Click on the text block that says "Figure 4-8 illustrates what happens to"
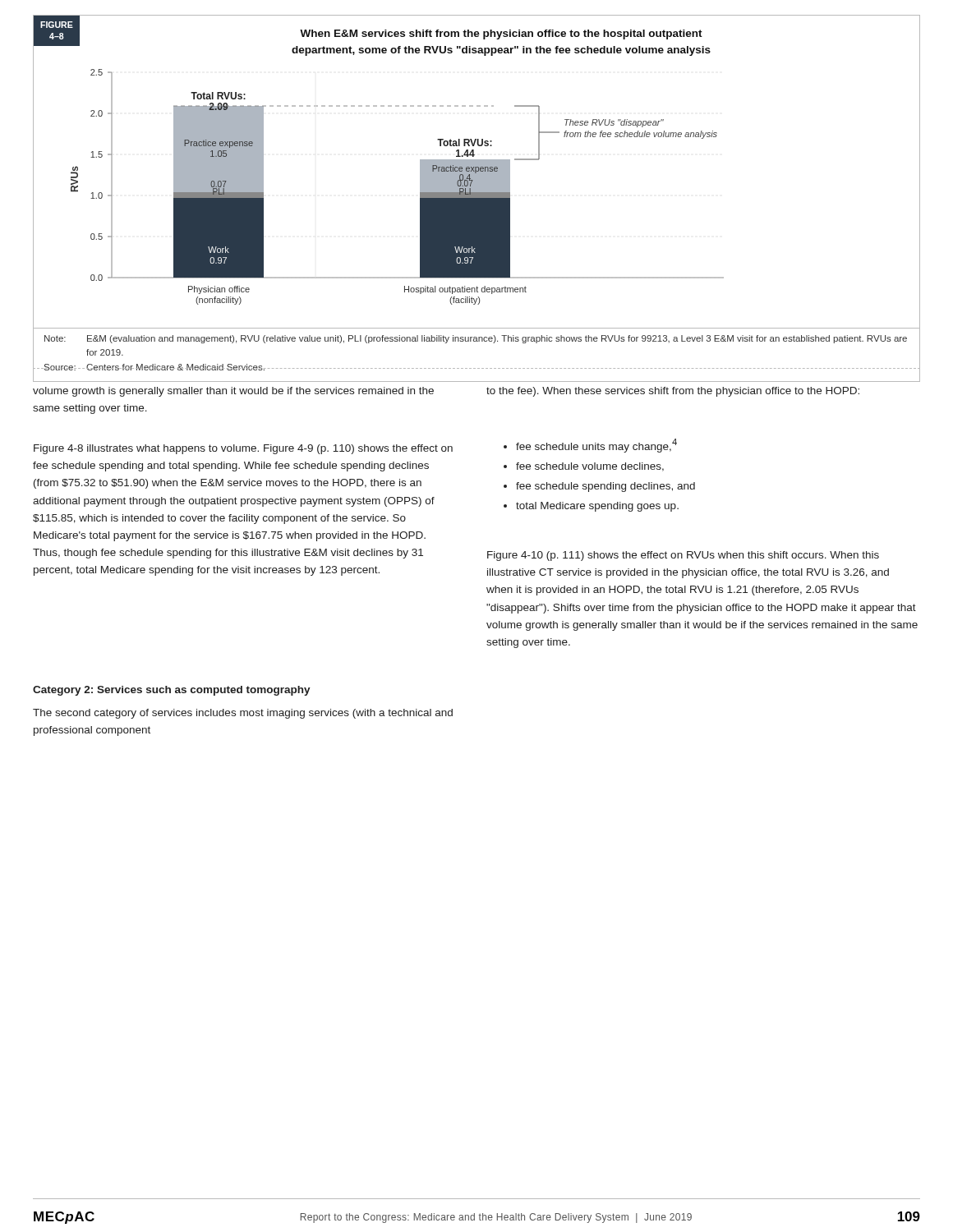953x1232 pixels. tap(243, 509)
